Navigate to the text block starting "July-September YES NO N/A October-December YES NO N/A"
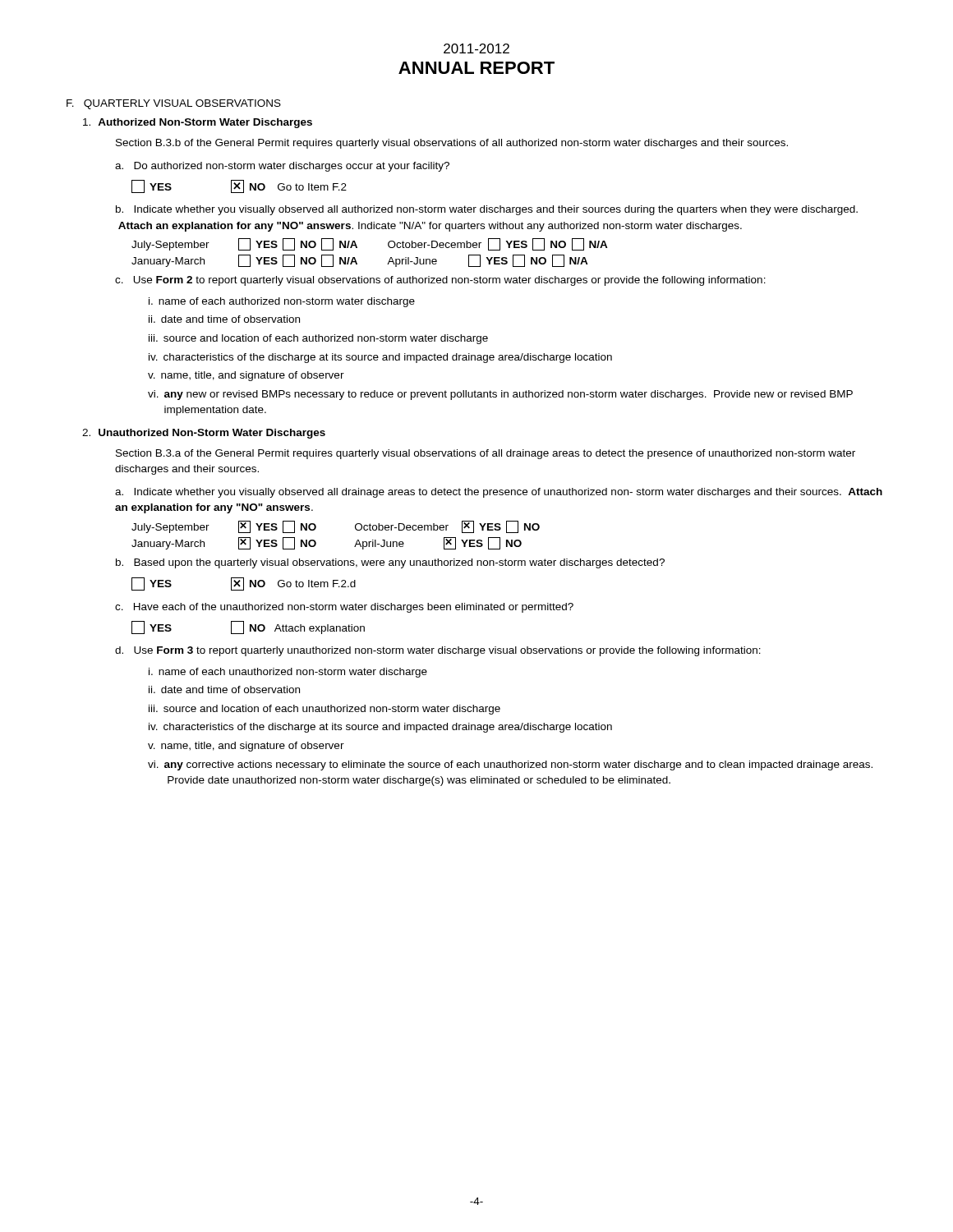The height and width of the screenshot is (1232, 953). click(509, 253)
